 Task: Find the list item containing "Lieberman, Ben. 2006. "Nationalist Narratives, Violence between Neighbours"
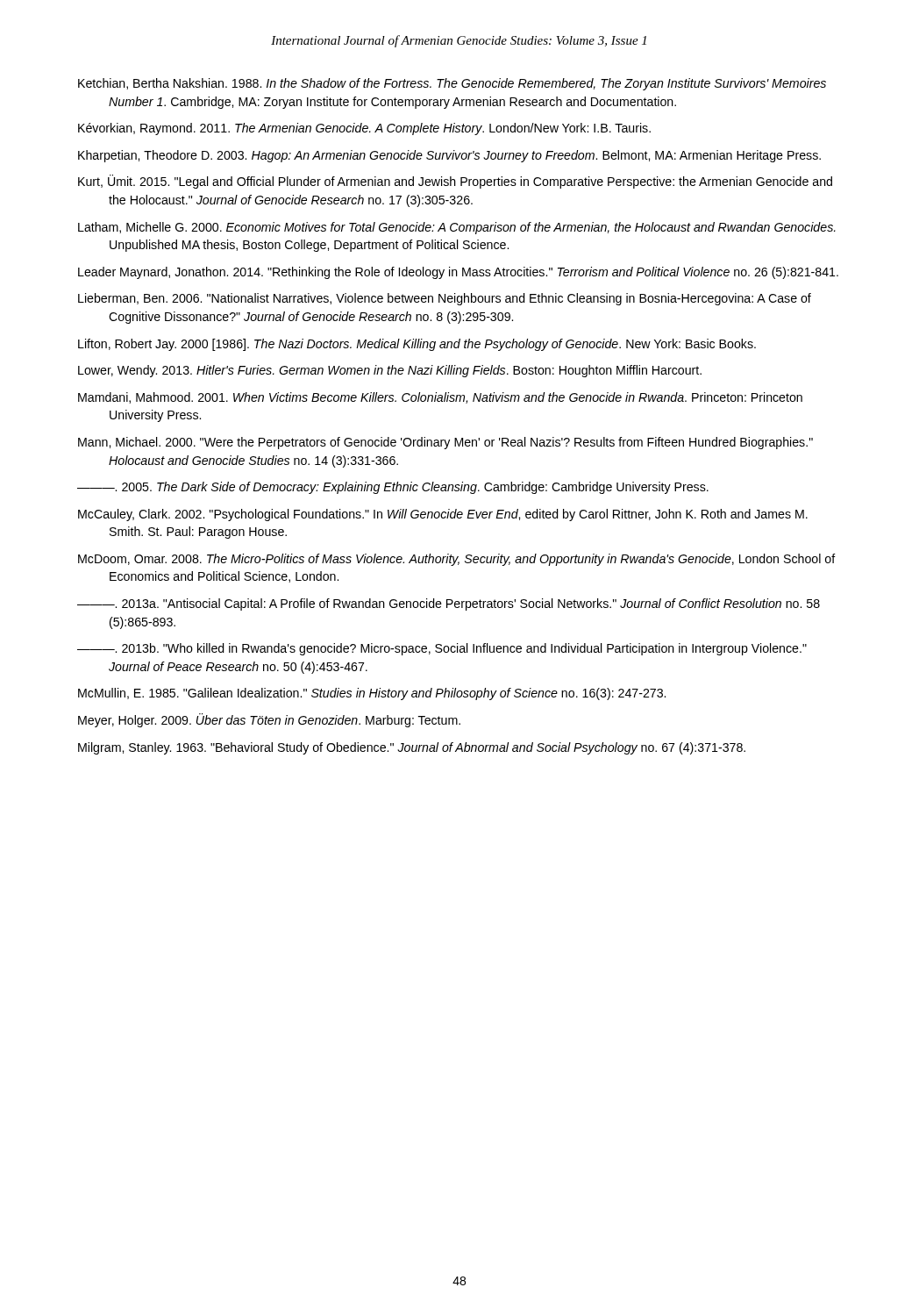pos(444,308)
